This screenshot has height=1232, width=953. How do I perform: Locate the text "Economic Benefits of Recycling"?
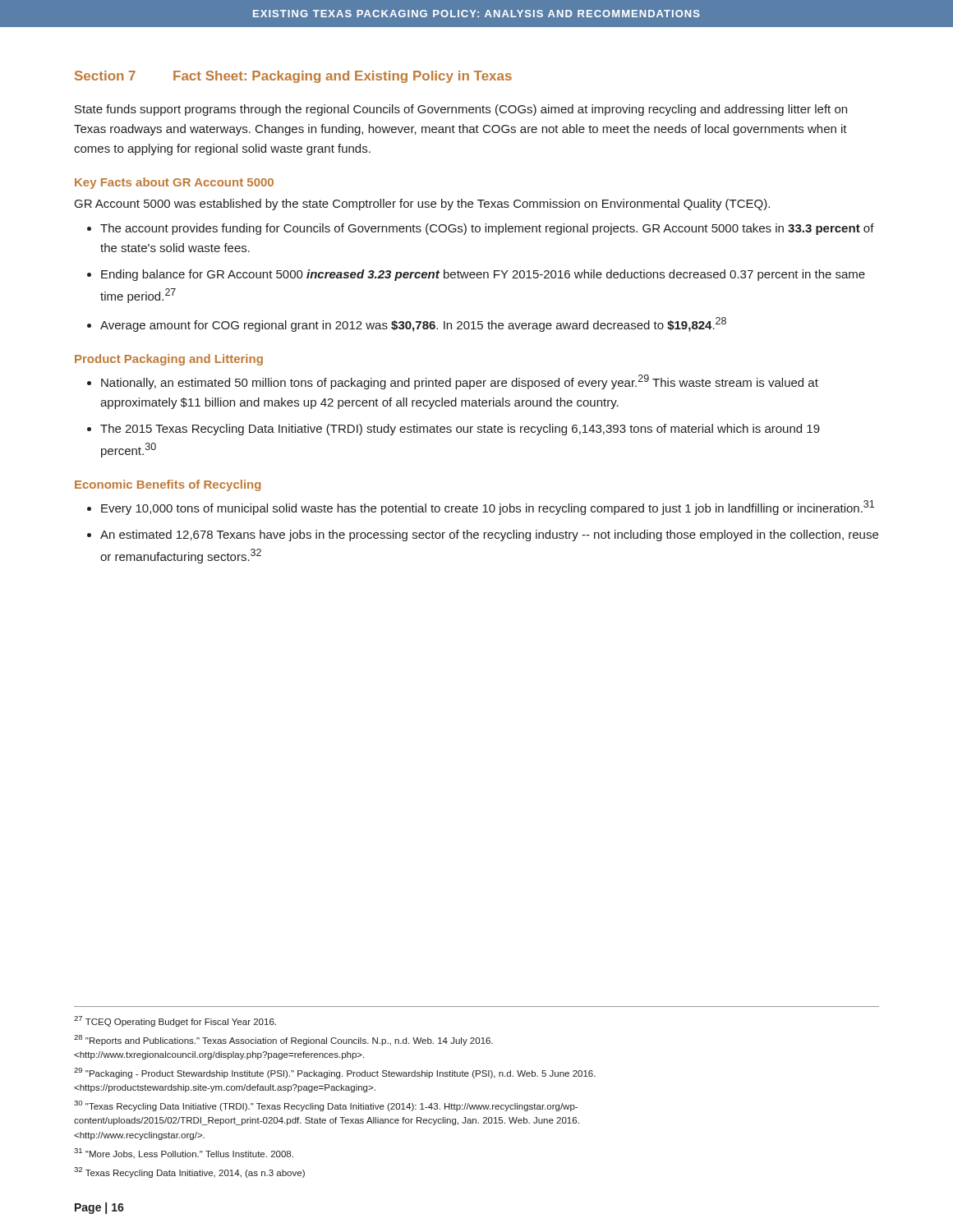click(168, 484)
